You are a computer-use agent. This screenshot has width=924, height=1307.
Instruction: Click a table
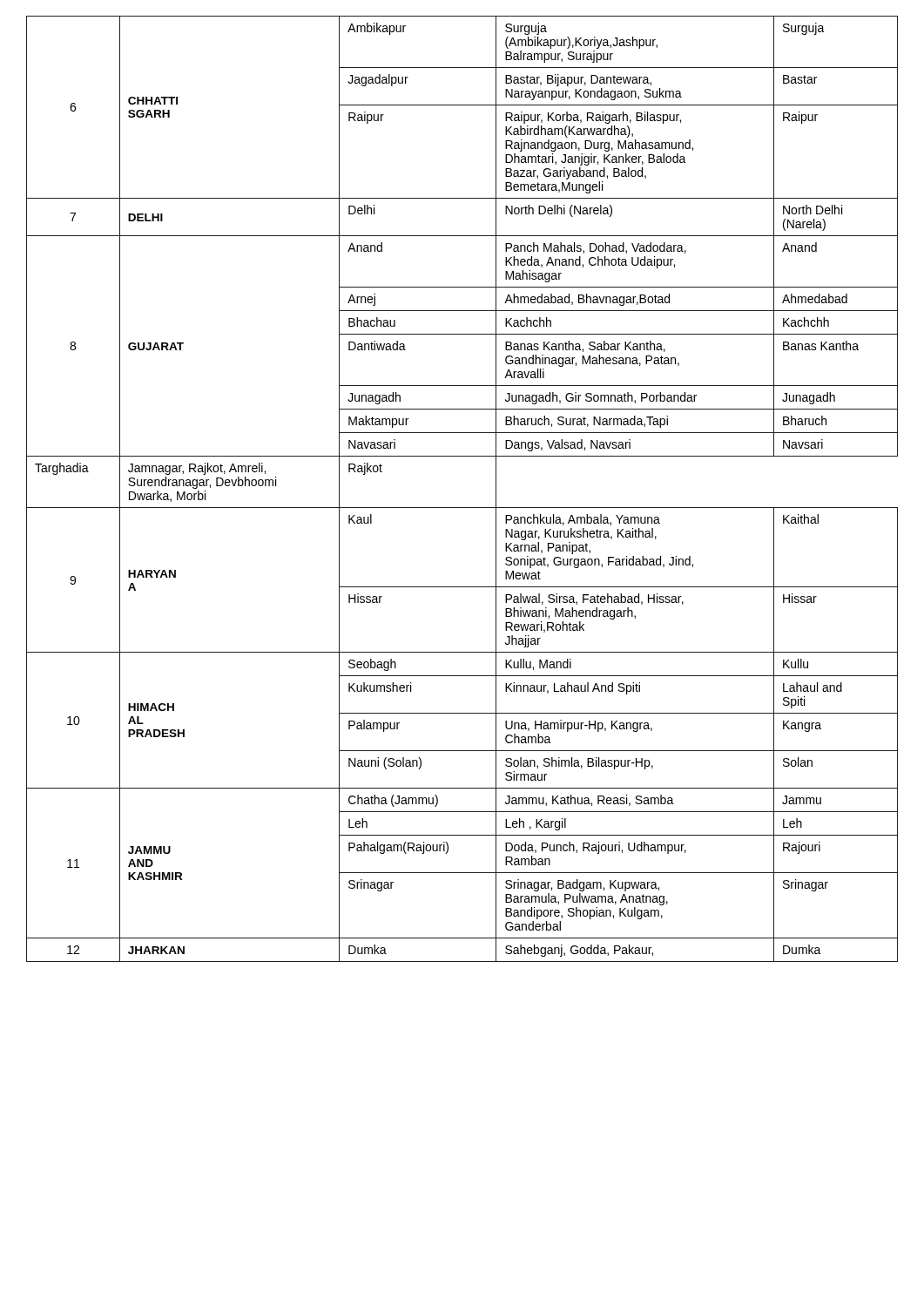[462, 489]
